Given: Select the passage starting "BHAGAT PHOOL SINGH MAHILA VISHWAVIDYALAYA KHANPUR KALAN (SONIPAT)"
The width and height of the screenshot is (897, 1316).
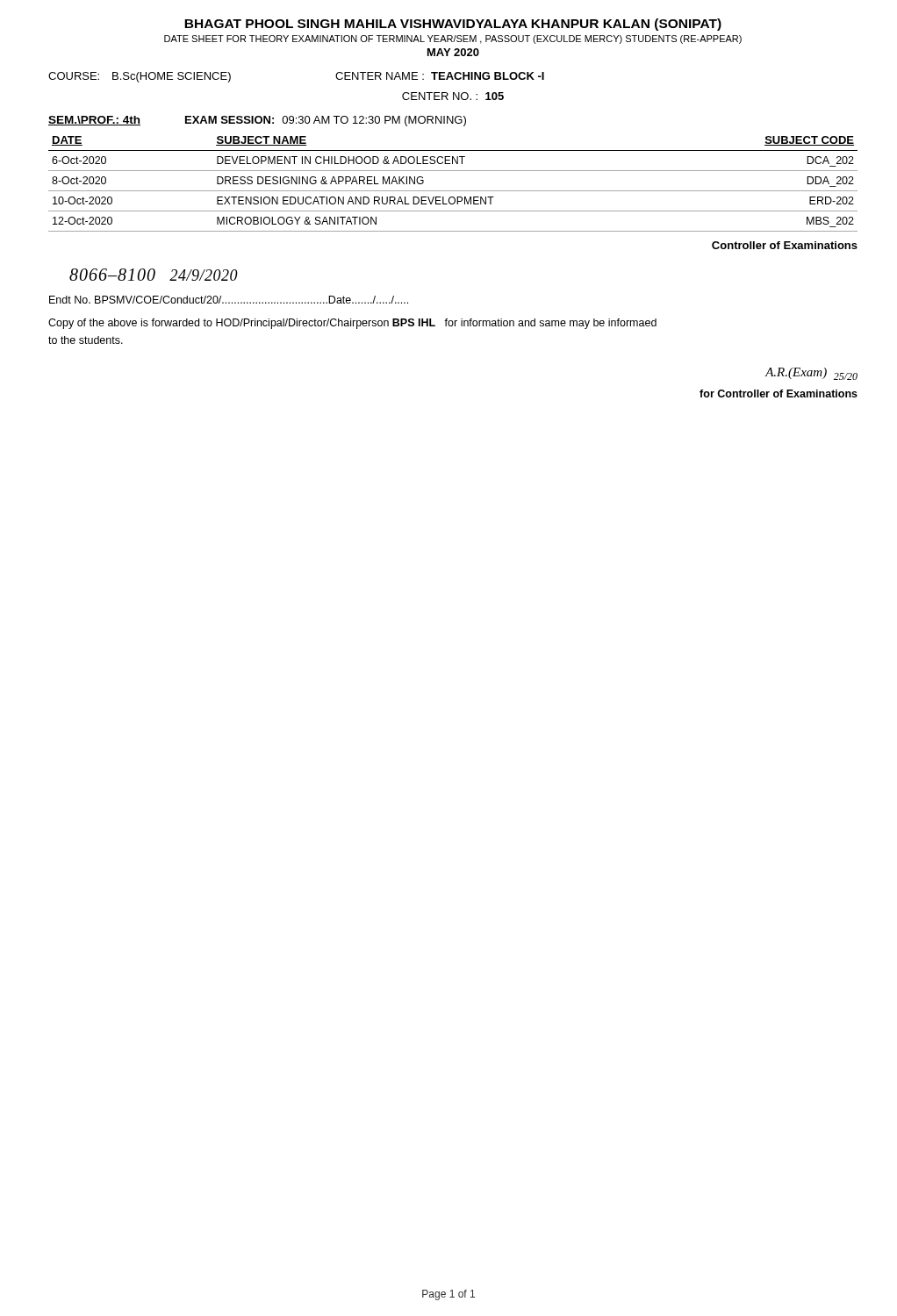Looking at the screenshot, I should pyautogui.click(x=453, y=23).
